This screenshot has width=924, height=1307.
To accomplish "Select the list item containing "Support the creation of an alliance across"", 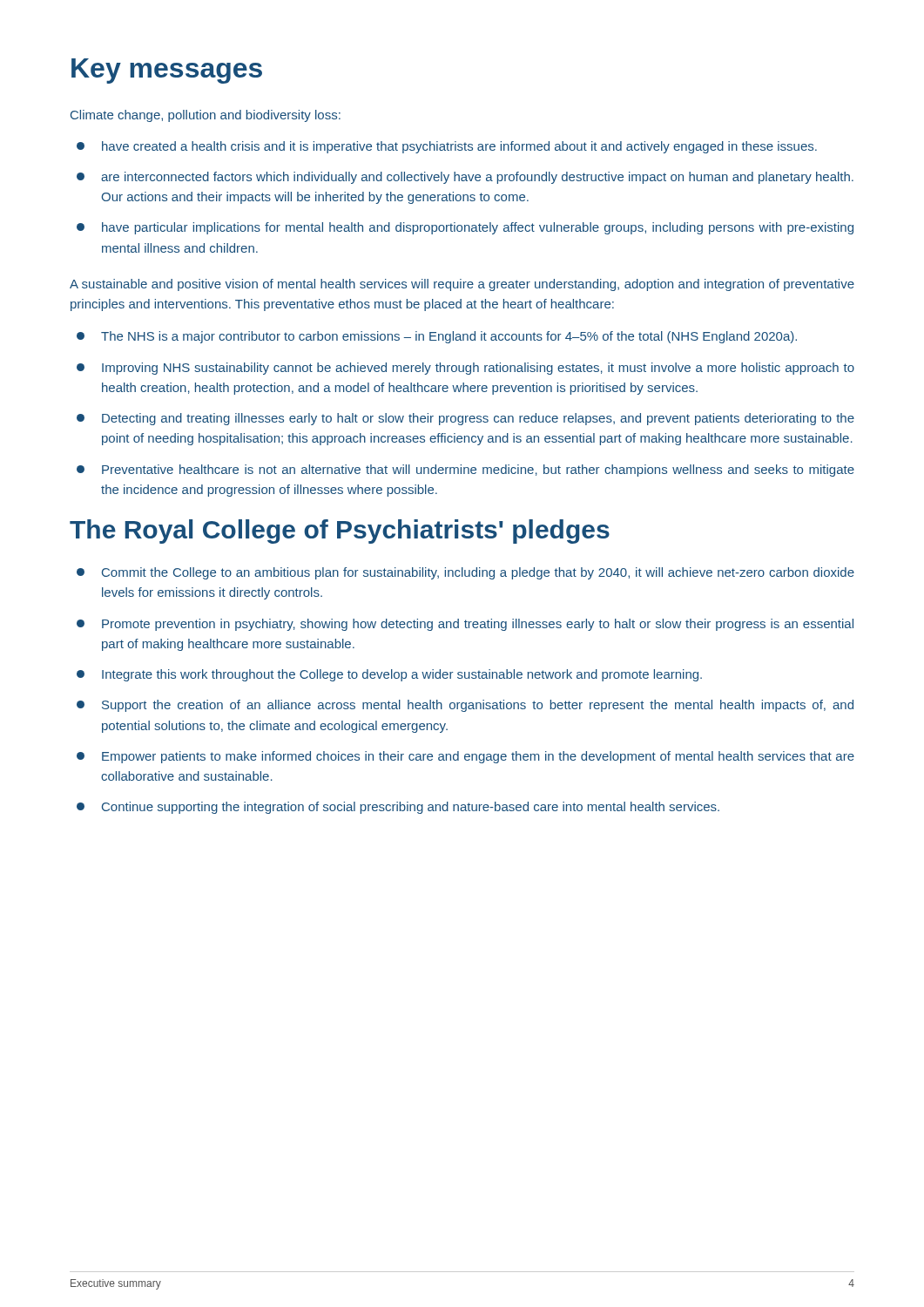I will 478,715.
